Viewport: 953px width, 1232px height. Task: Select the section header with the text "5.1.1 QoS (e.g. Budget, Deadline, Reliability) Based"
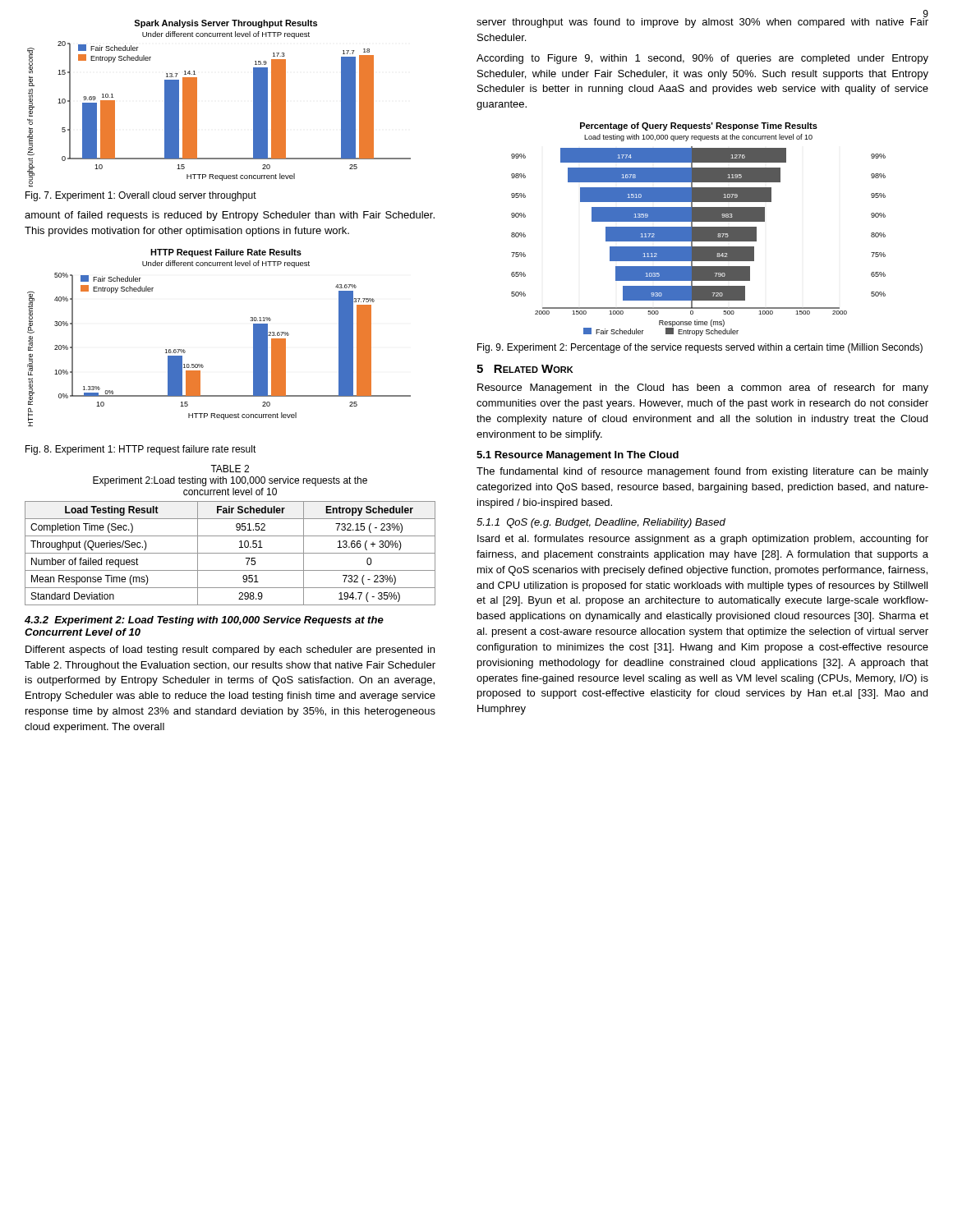[x=601, y=522]
